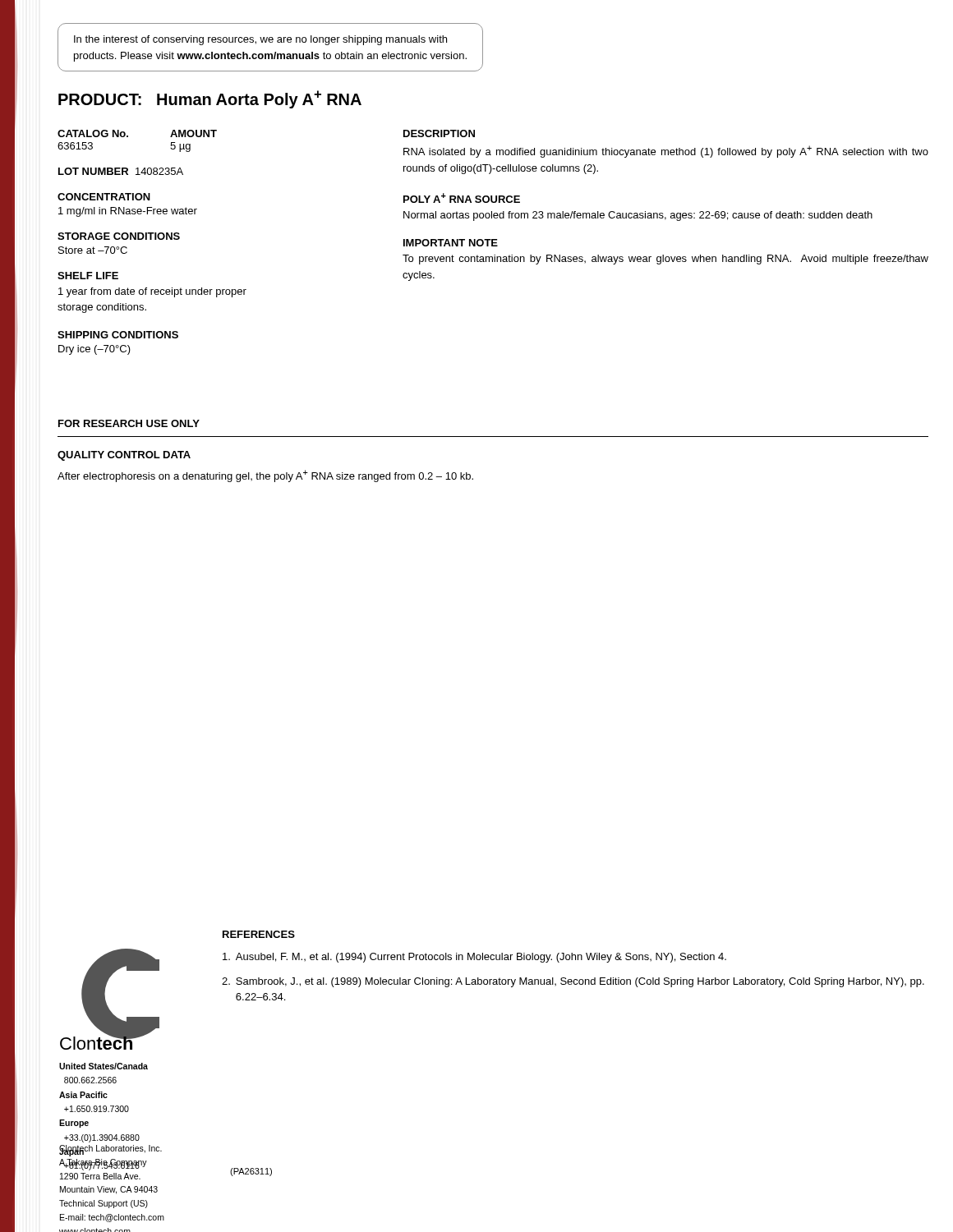Select the text containing "Store at –70°C"
This screenshot has height=1232, width=953.
point(93,250)
